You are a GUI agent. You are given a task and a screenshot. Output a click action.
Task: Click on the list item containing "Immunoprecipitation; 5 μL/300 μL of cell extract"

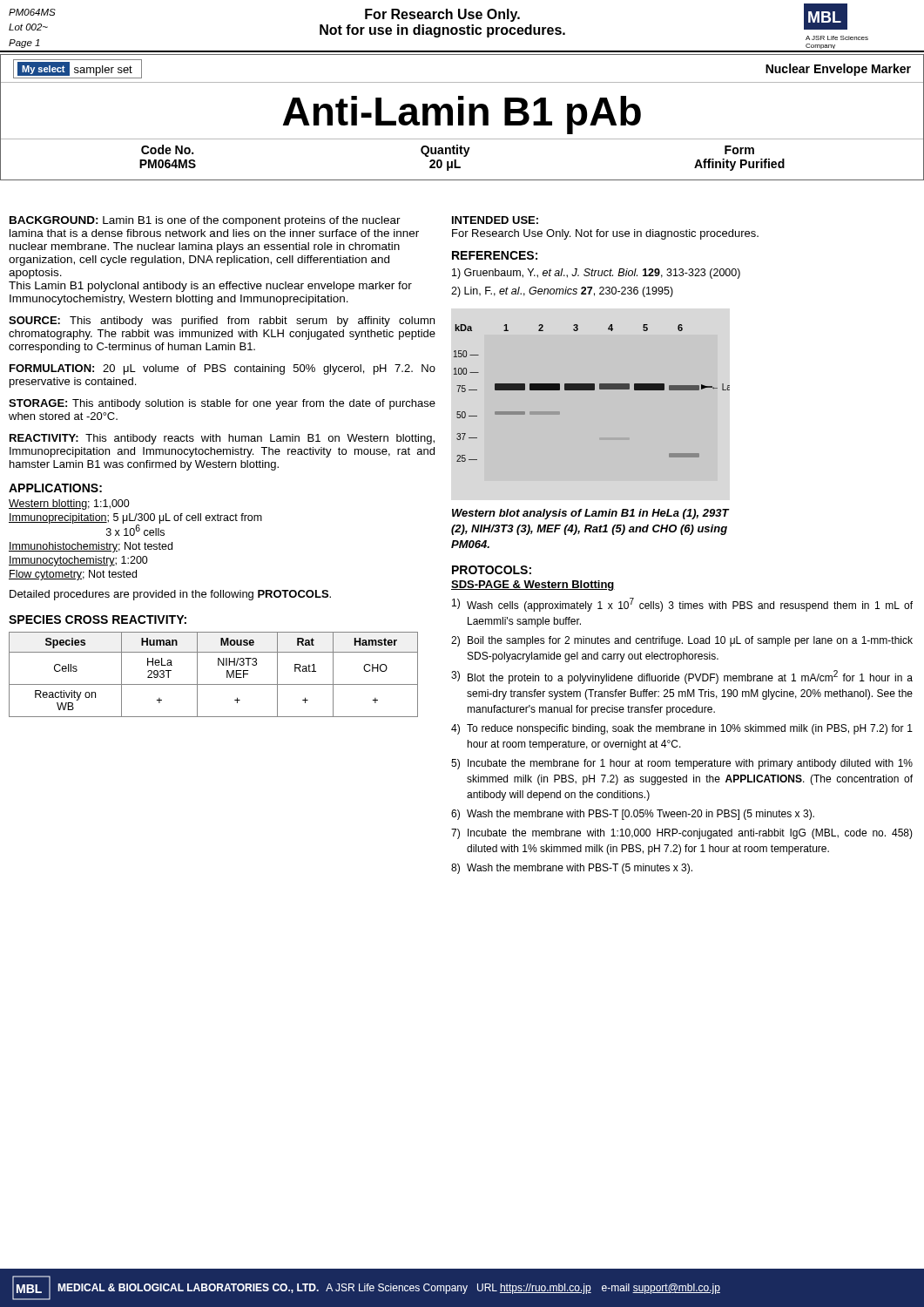[136, 525]
